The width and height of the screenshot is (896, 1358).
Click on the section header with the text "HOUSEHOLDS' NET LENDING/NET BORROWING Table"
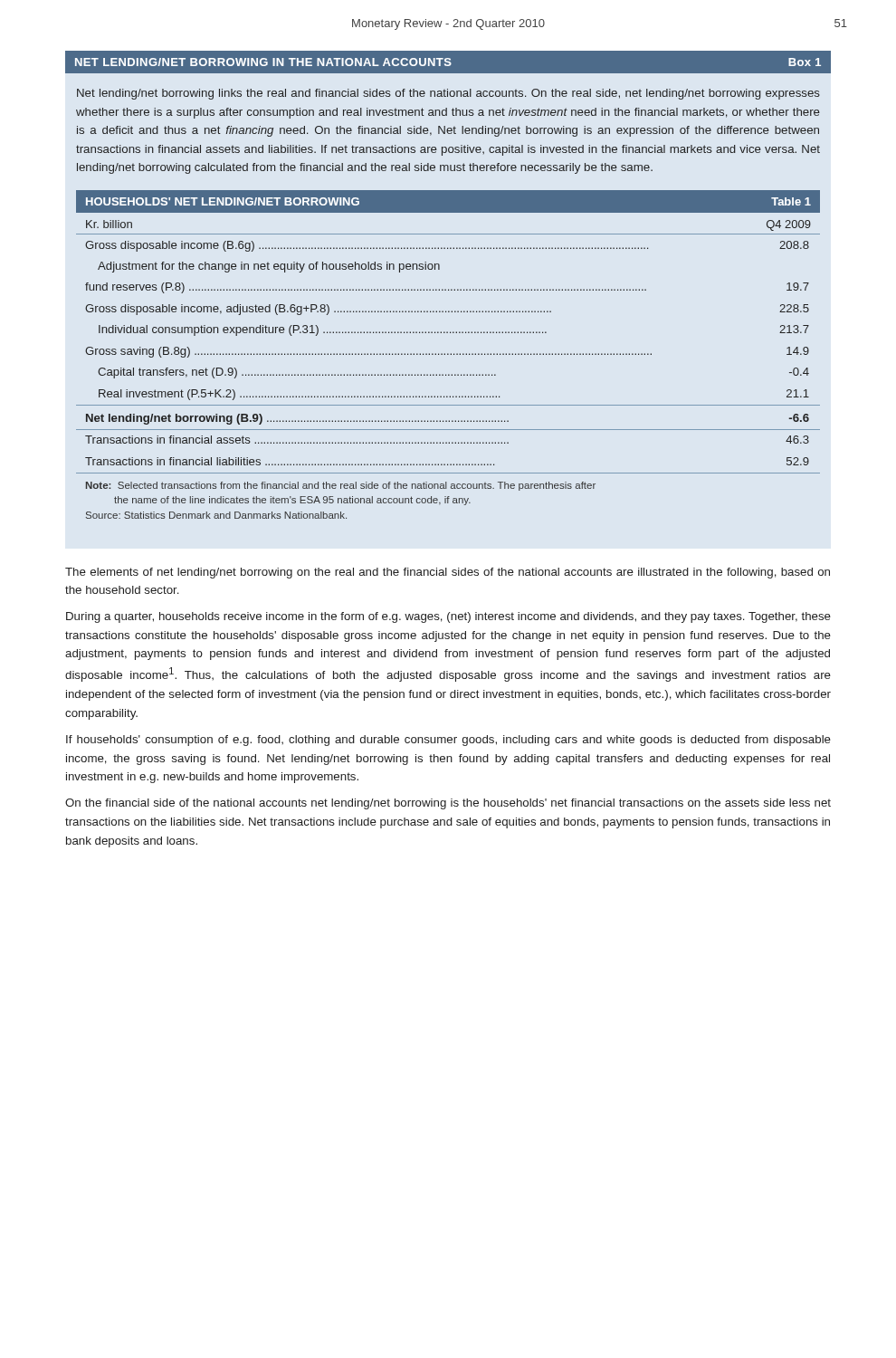click(448, 202)
